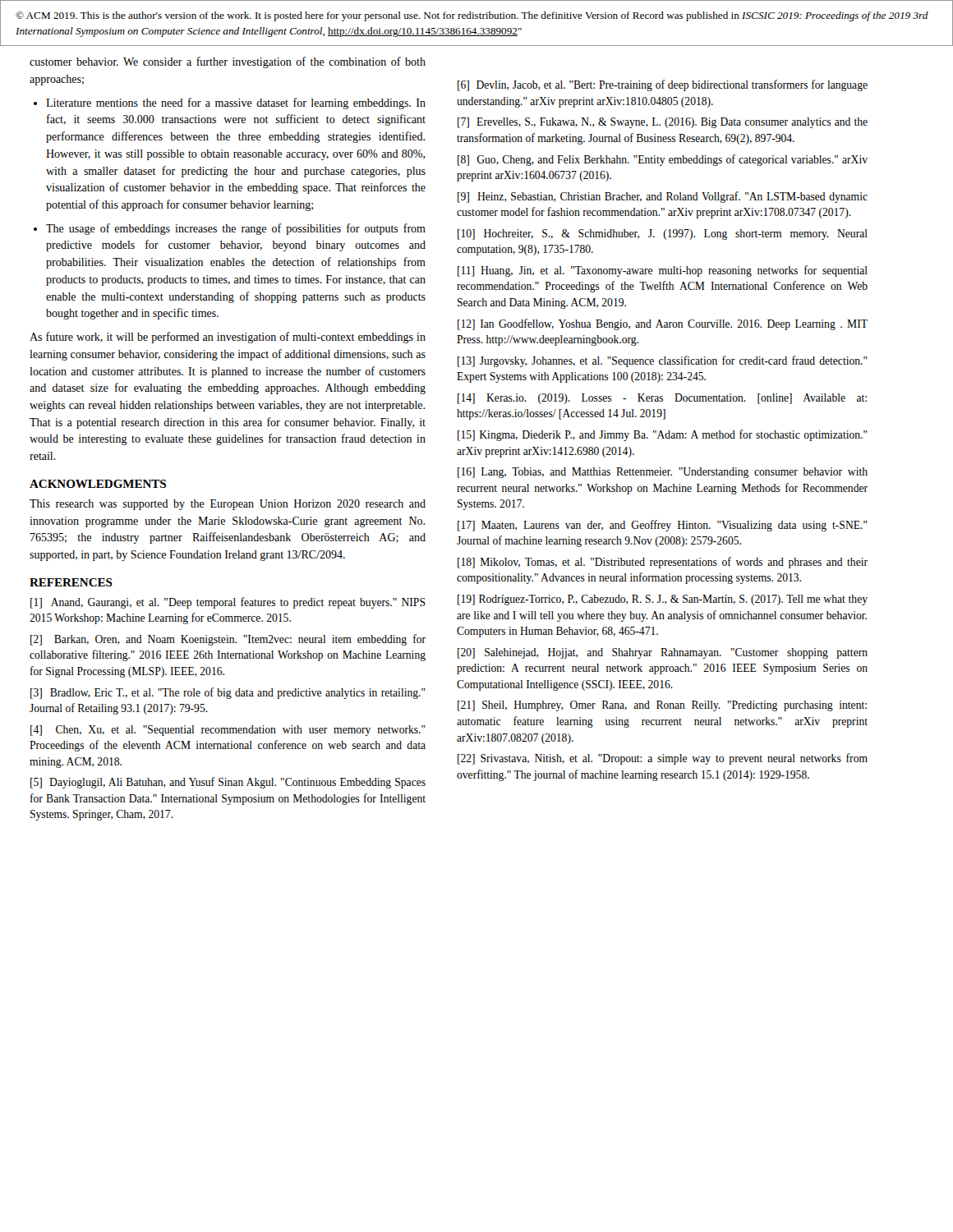Screen dimensions: 1232x953
Task: Click on the list item that reads "[3] Bradlow, Eric T., et al. "The role"
Action: click(x=228, y=700)
